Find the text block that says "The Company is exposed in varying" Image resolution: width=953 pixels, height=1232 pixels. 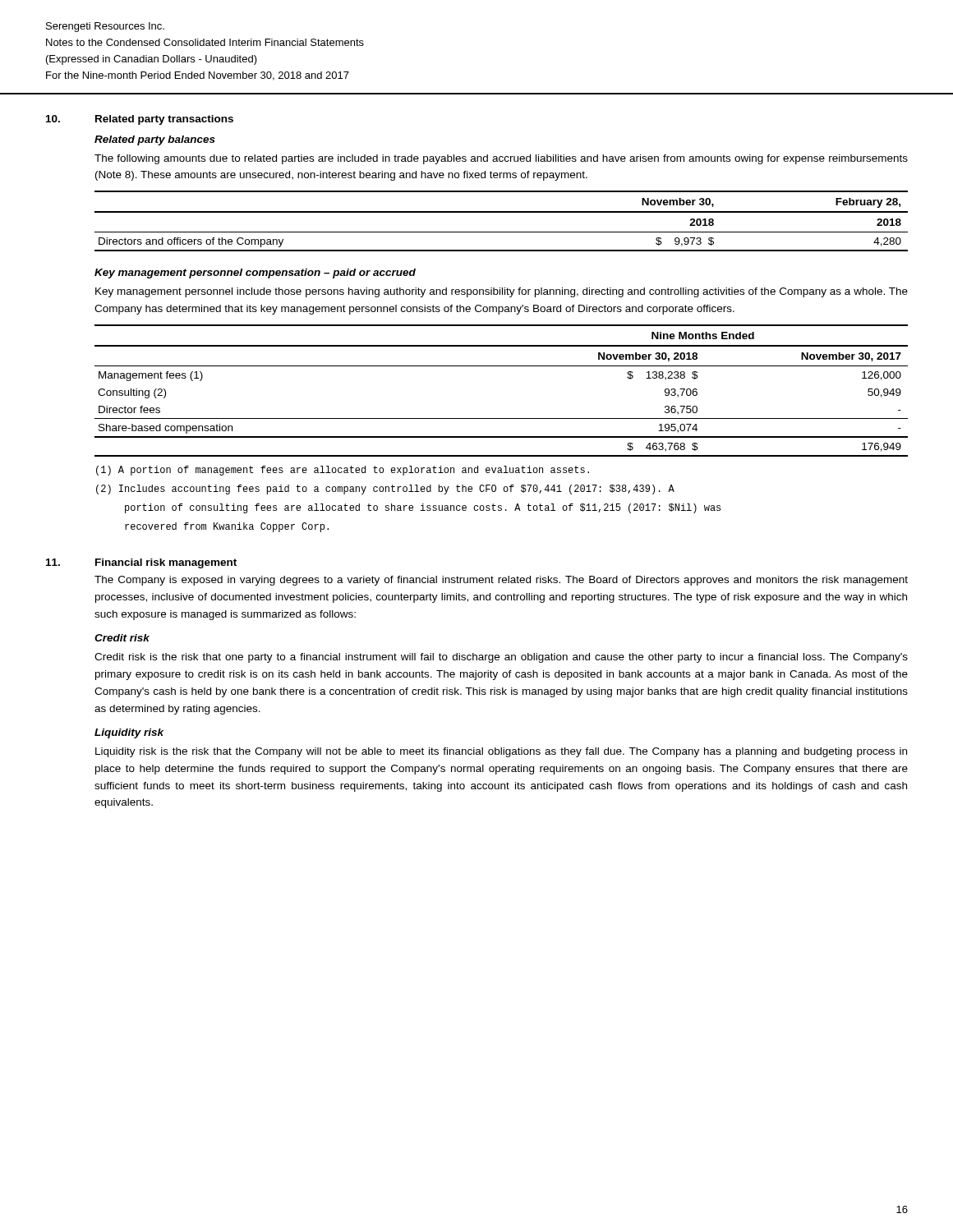coord(501,597)
